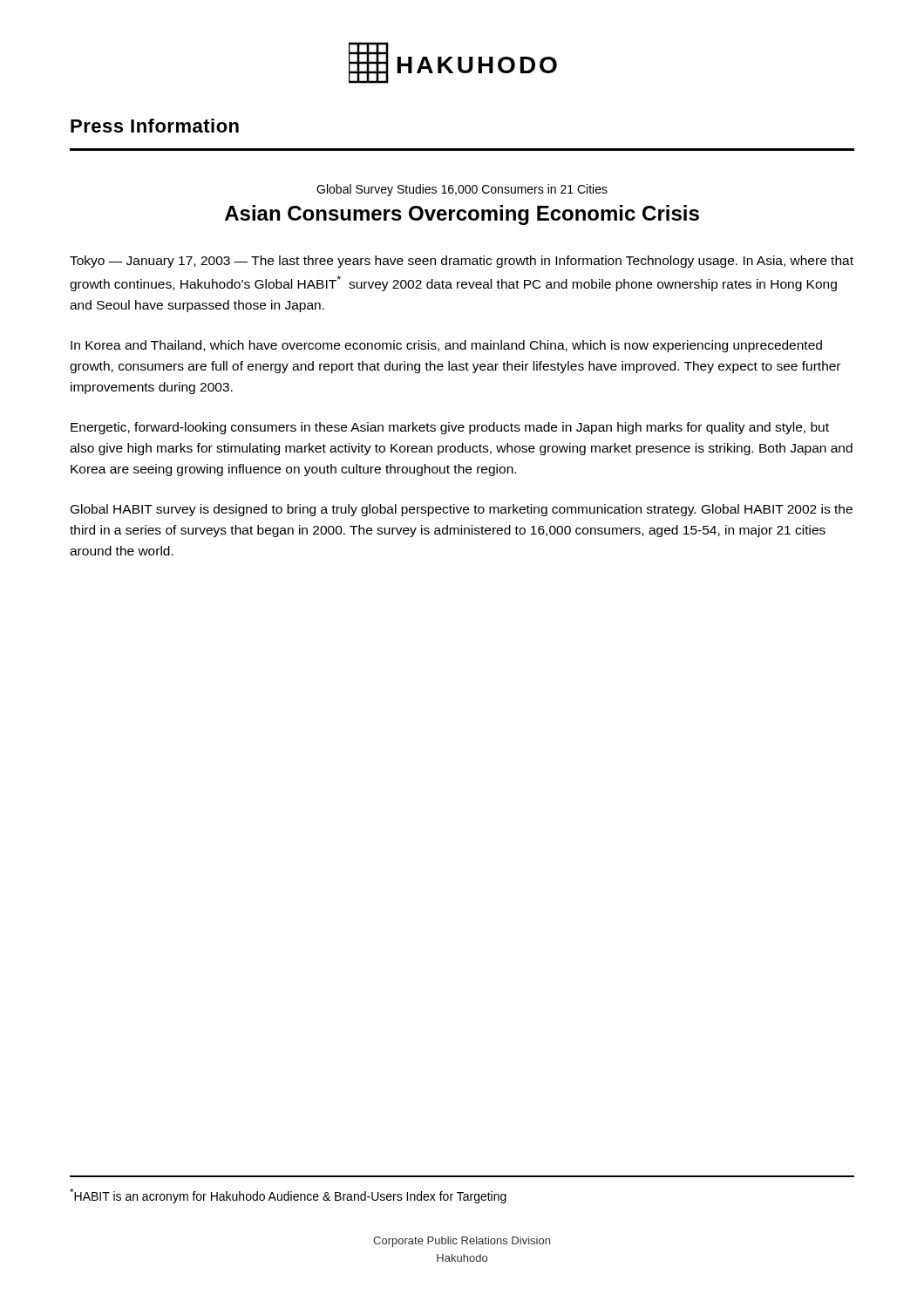This screenshot has width=924, height=1308.
Task: Locate the footnote with the text "HABIT is an acronym for Hakuhodo Audience &"
Action: [x=462, y=1195]
